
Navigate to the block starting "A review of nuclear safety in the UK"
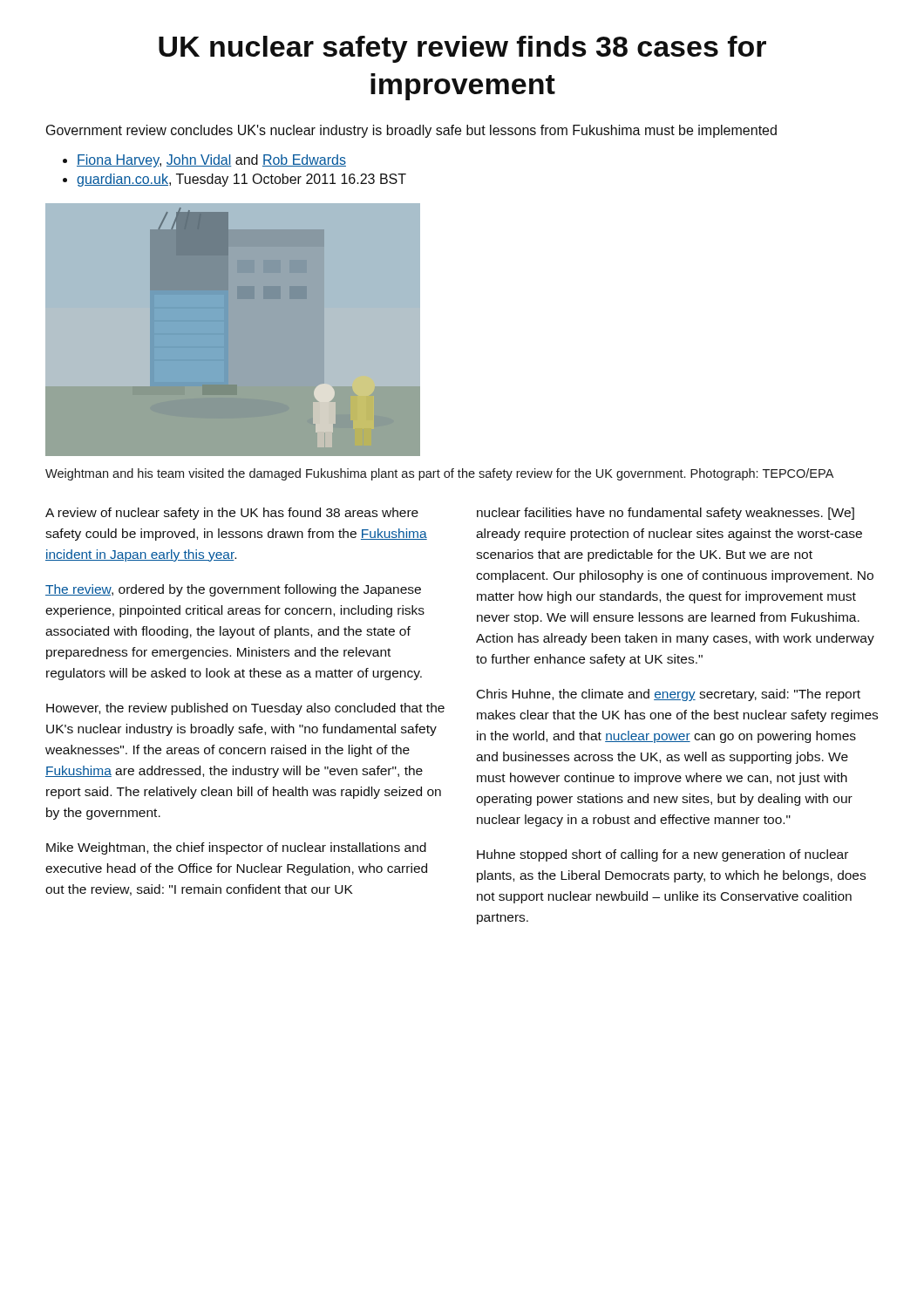(x=236, y=533)
